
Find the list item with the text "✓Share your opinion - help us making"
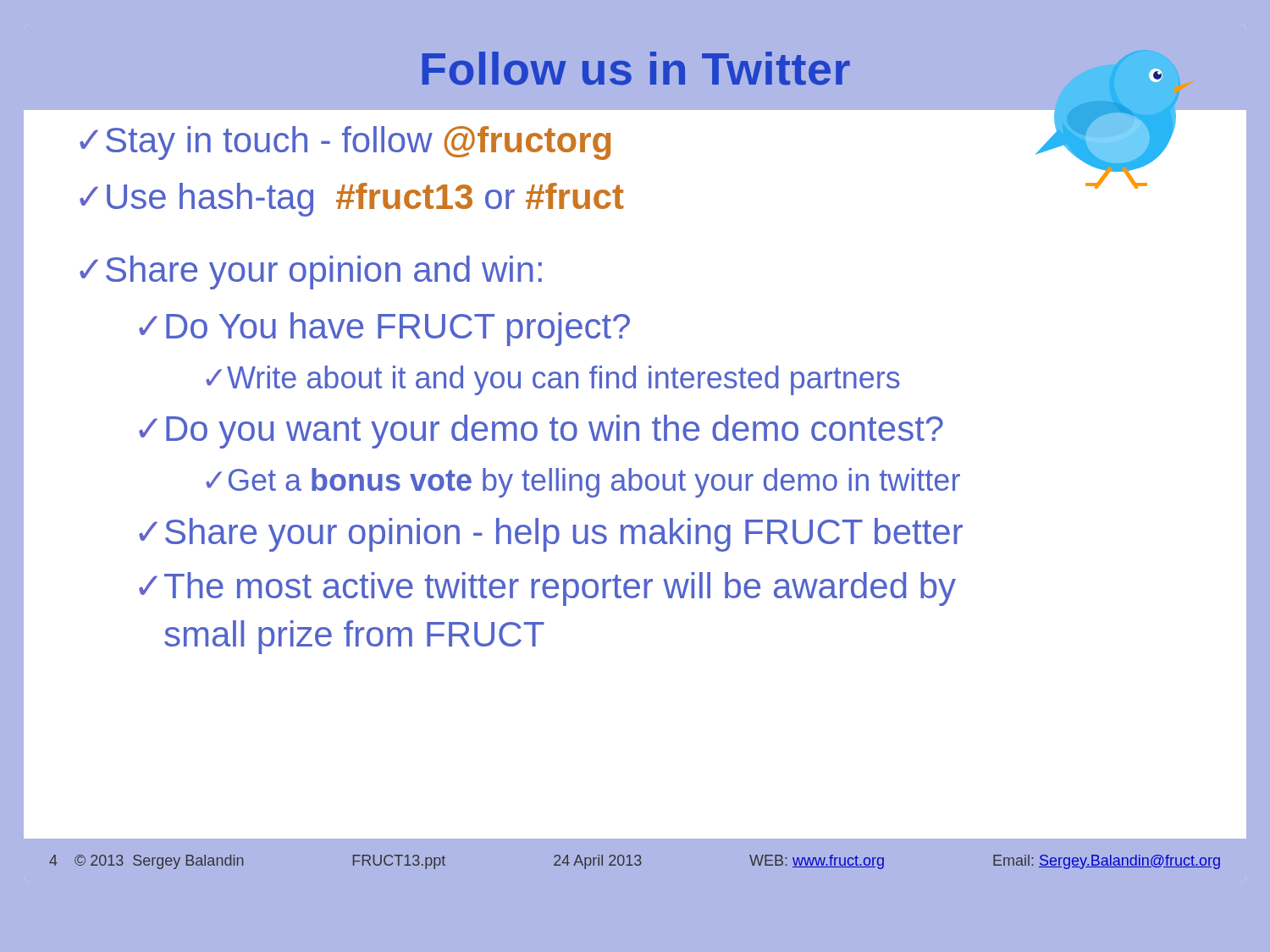pos(548,532)
